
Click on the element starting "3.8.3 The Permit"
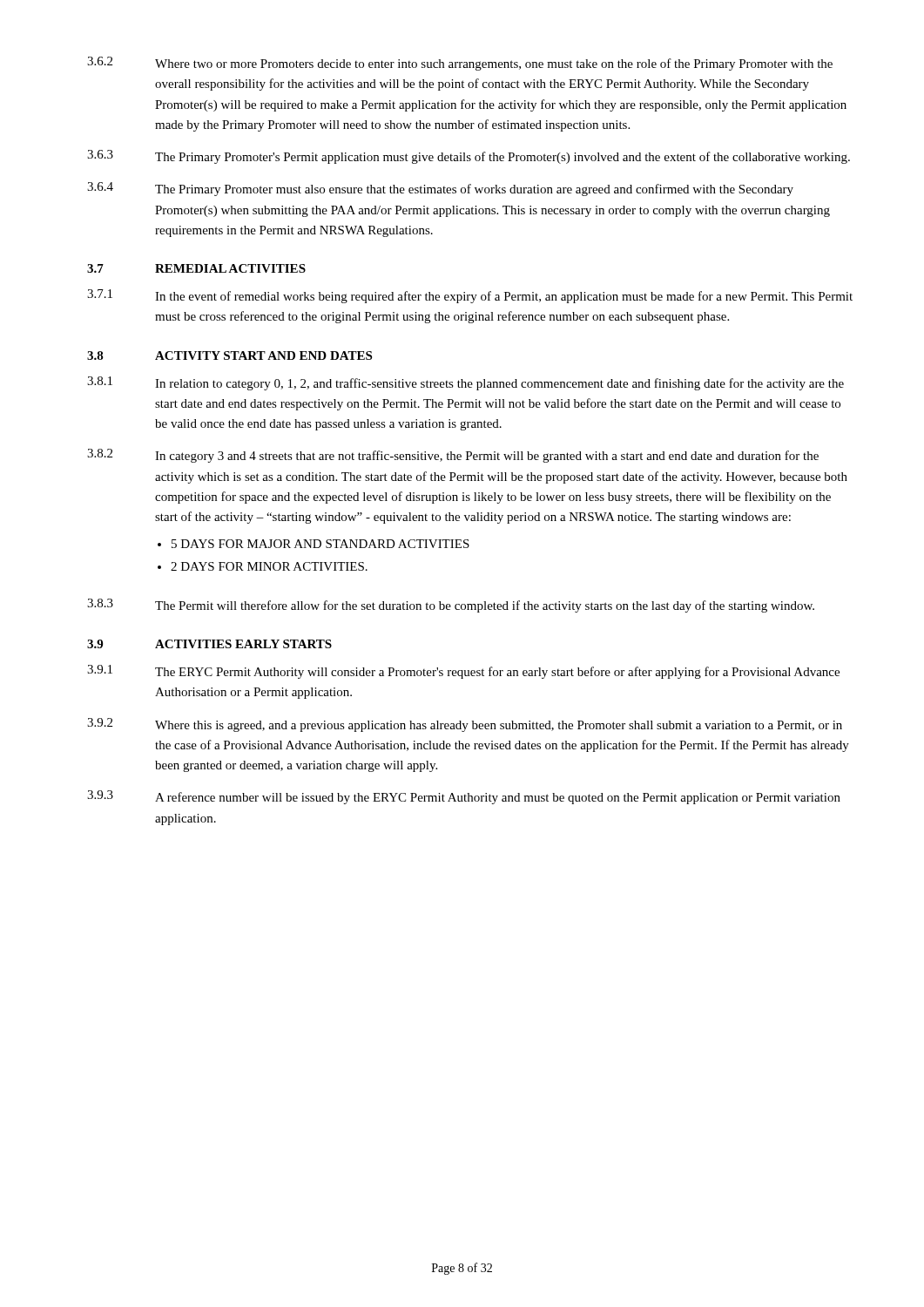pos(471,606)
